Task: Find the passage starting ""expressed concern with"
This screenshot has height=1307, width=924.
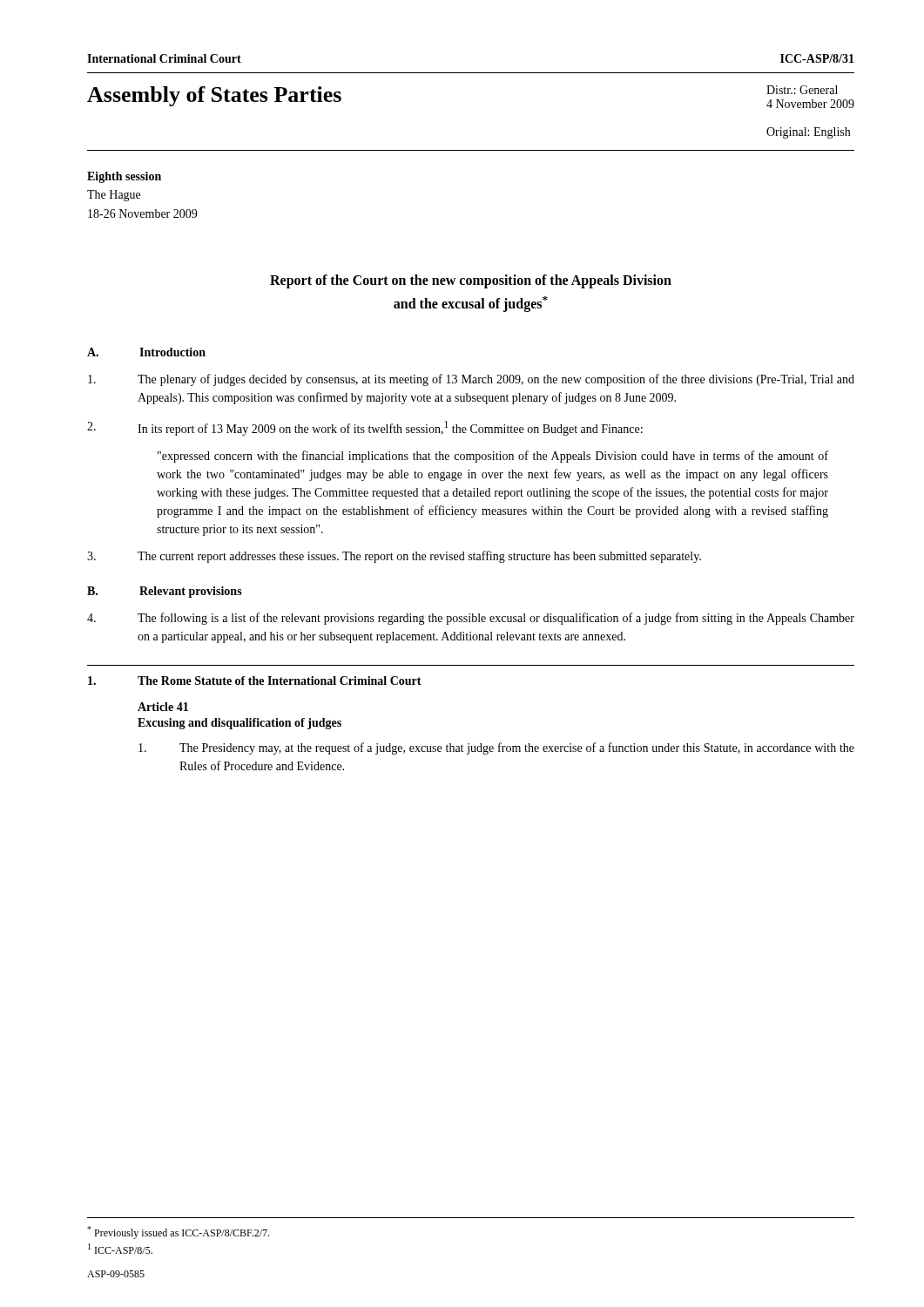Action: [492, 492]
